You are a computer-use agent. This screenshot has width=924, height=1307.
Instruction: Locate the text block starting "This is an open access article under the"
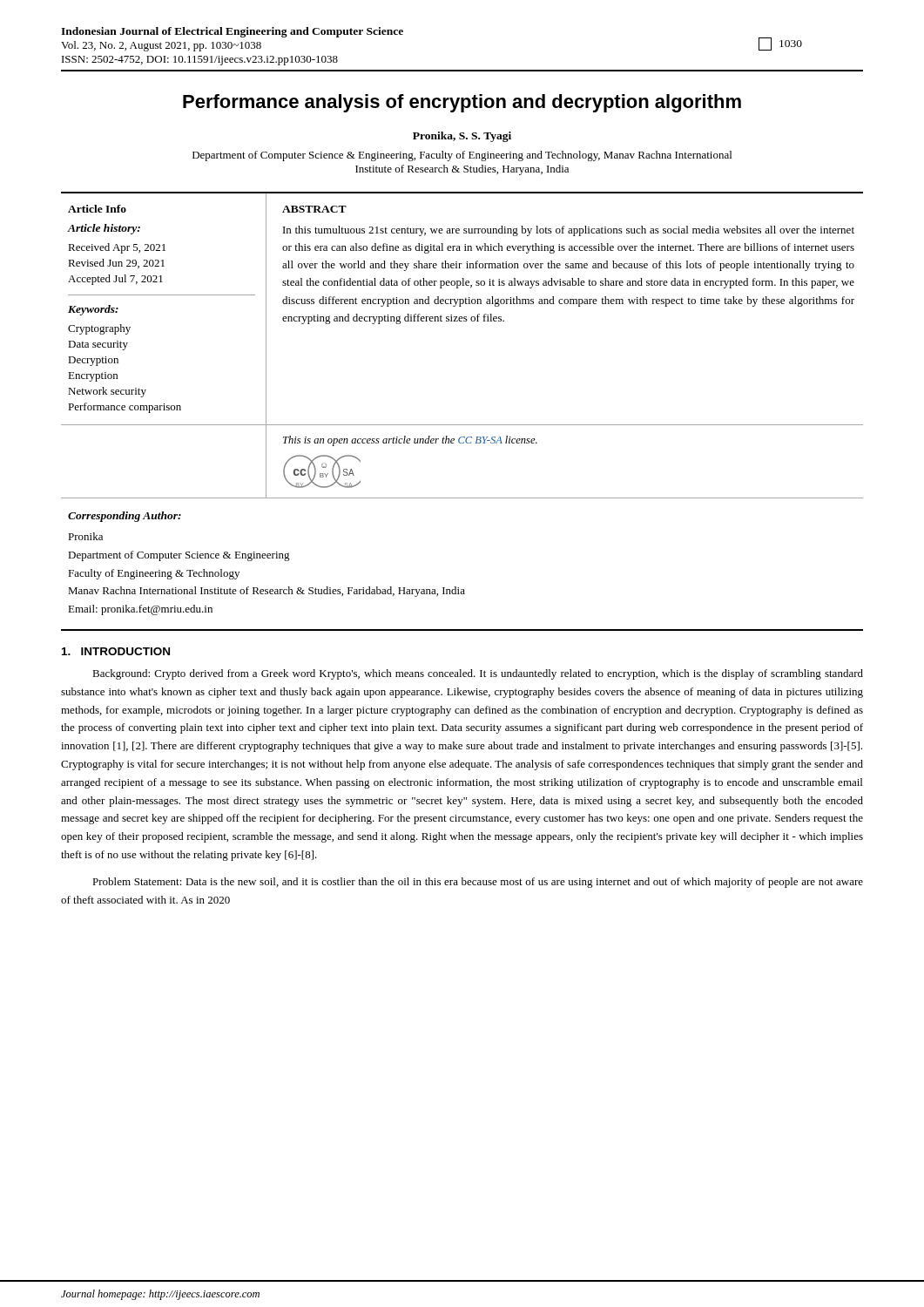pos(410,440)
